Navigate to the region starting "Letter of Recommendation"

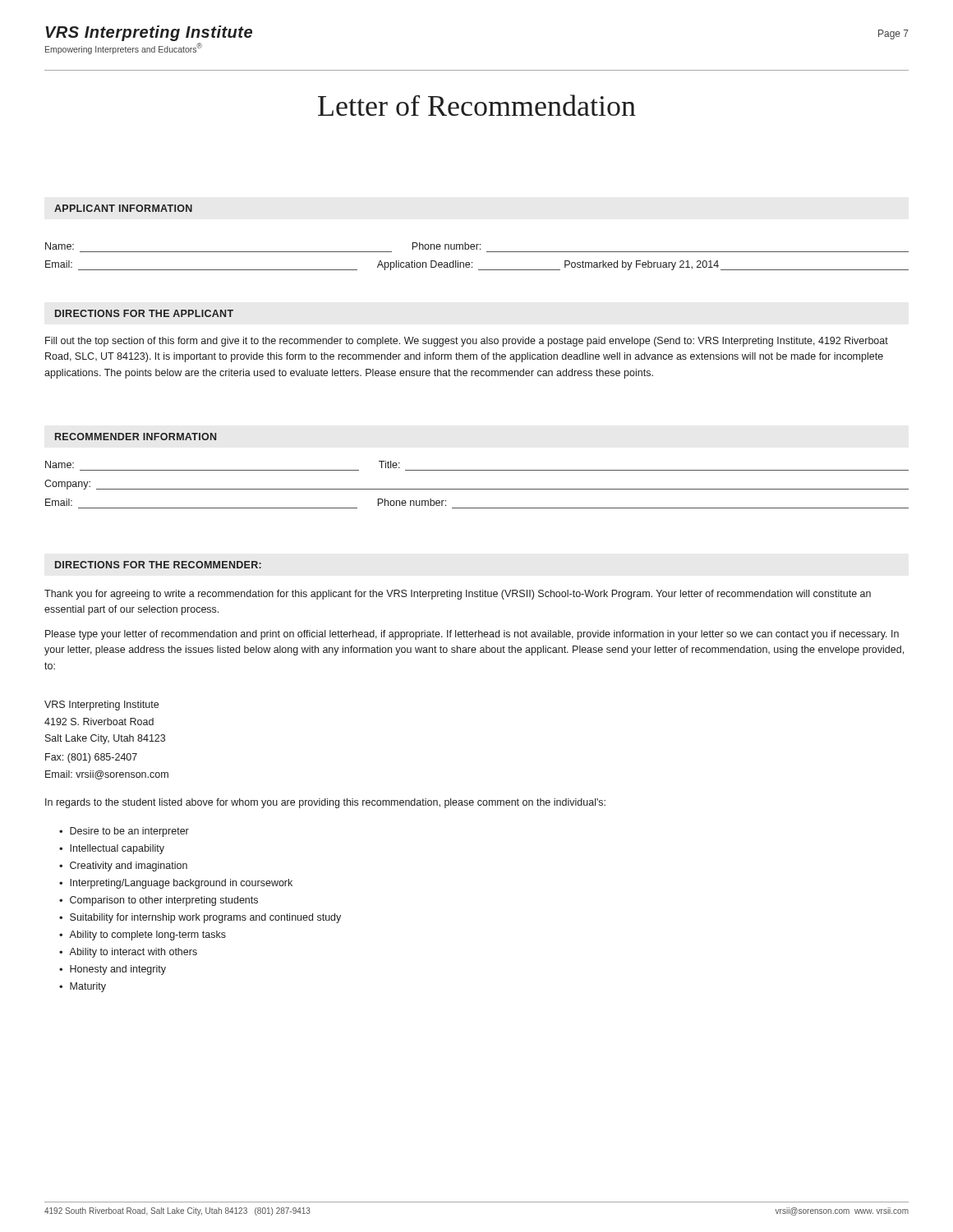pos(476,106)
